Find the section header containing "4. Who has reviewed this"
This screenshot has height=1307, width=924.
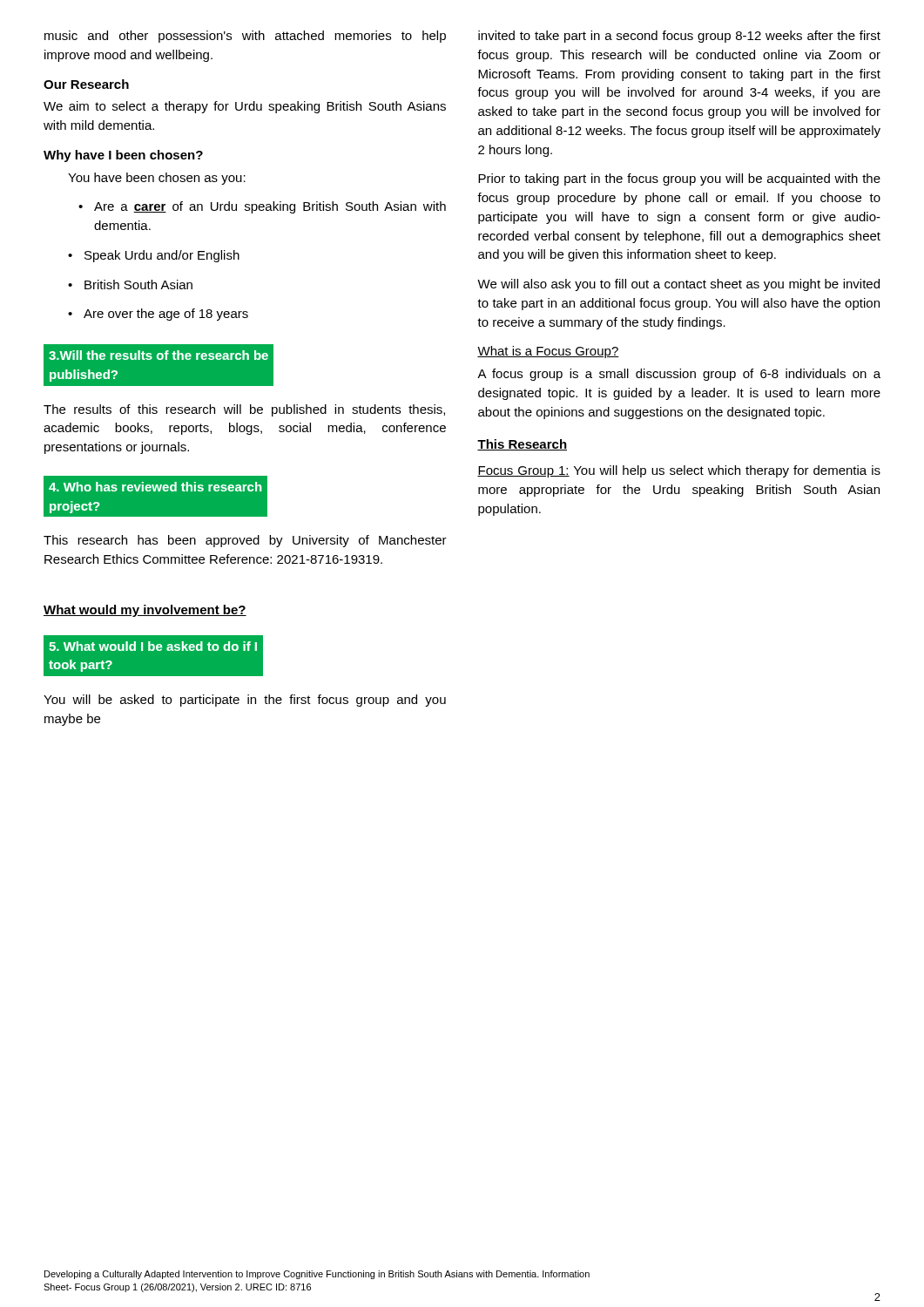156,496
